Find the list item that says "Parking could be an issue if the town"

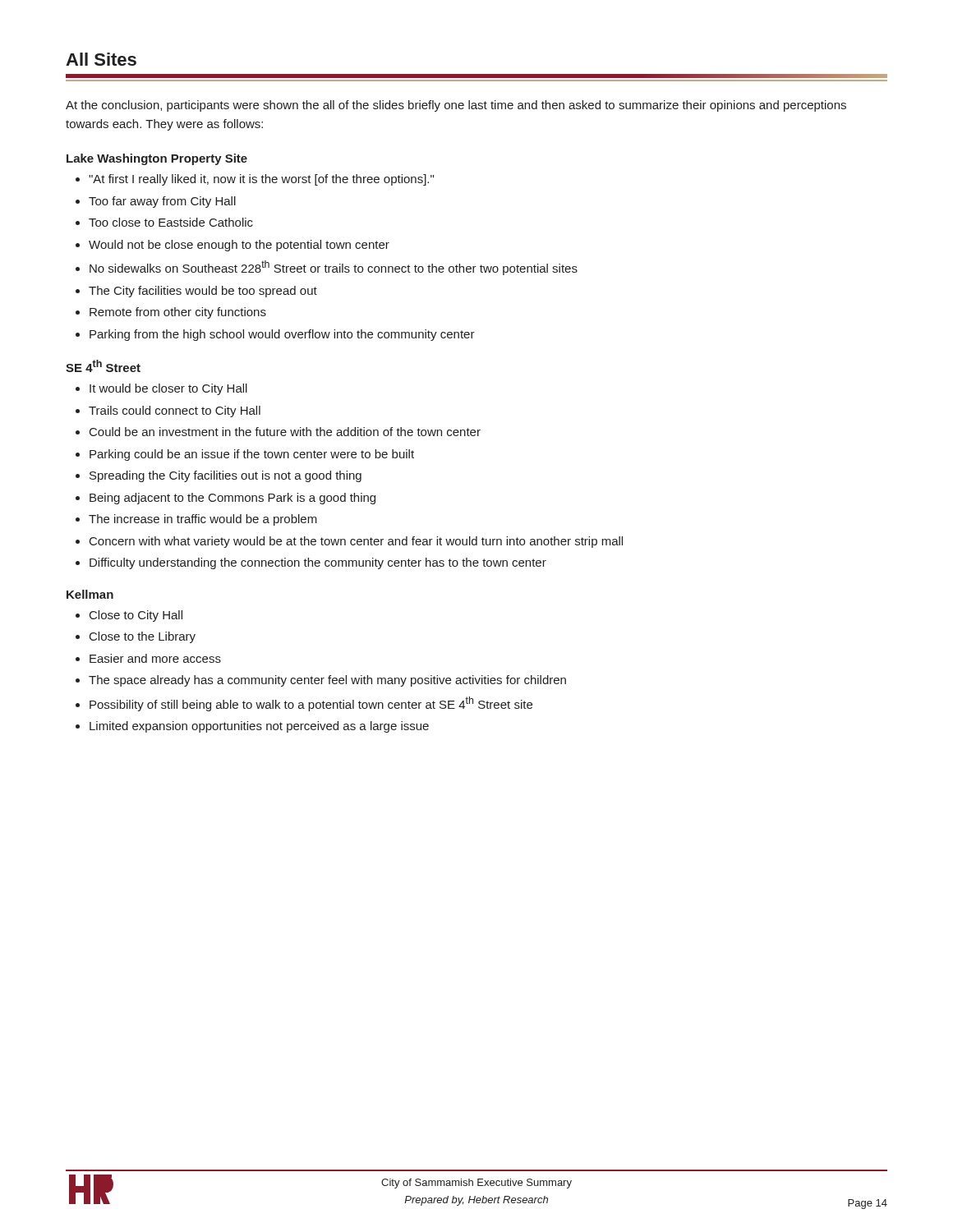tap(251, 453)
